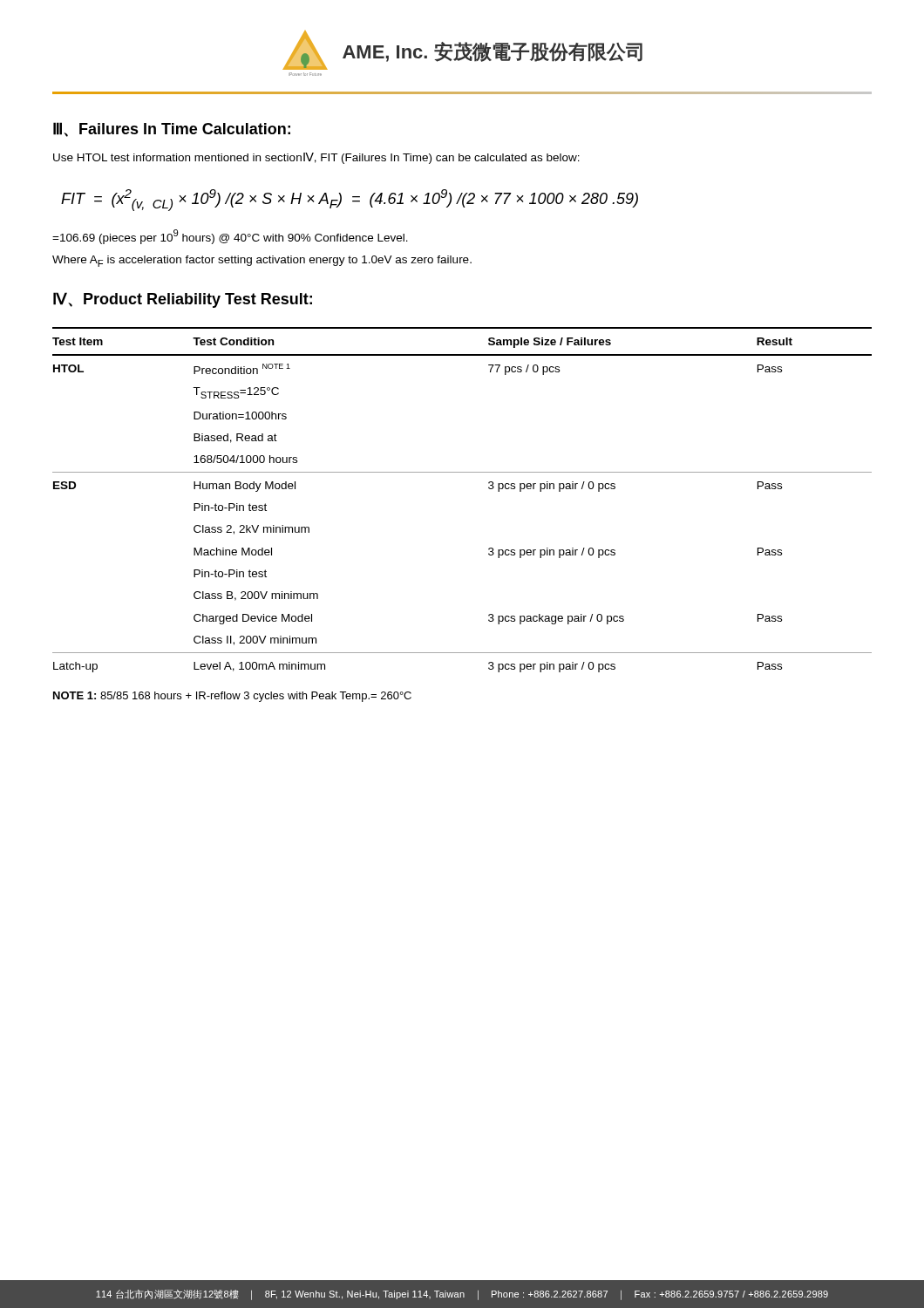Screen dimensions: 1308x924
Task: Select the region starting "Ⅳ、Product Reliability Test Result:"
Action: pos(183,299)
